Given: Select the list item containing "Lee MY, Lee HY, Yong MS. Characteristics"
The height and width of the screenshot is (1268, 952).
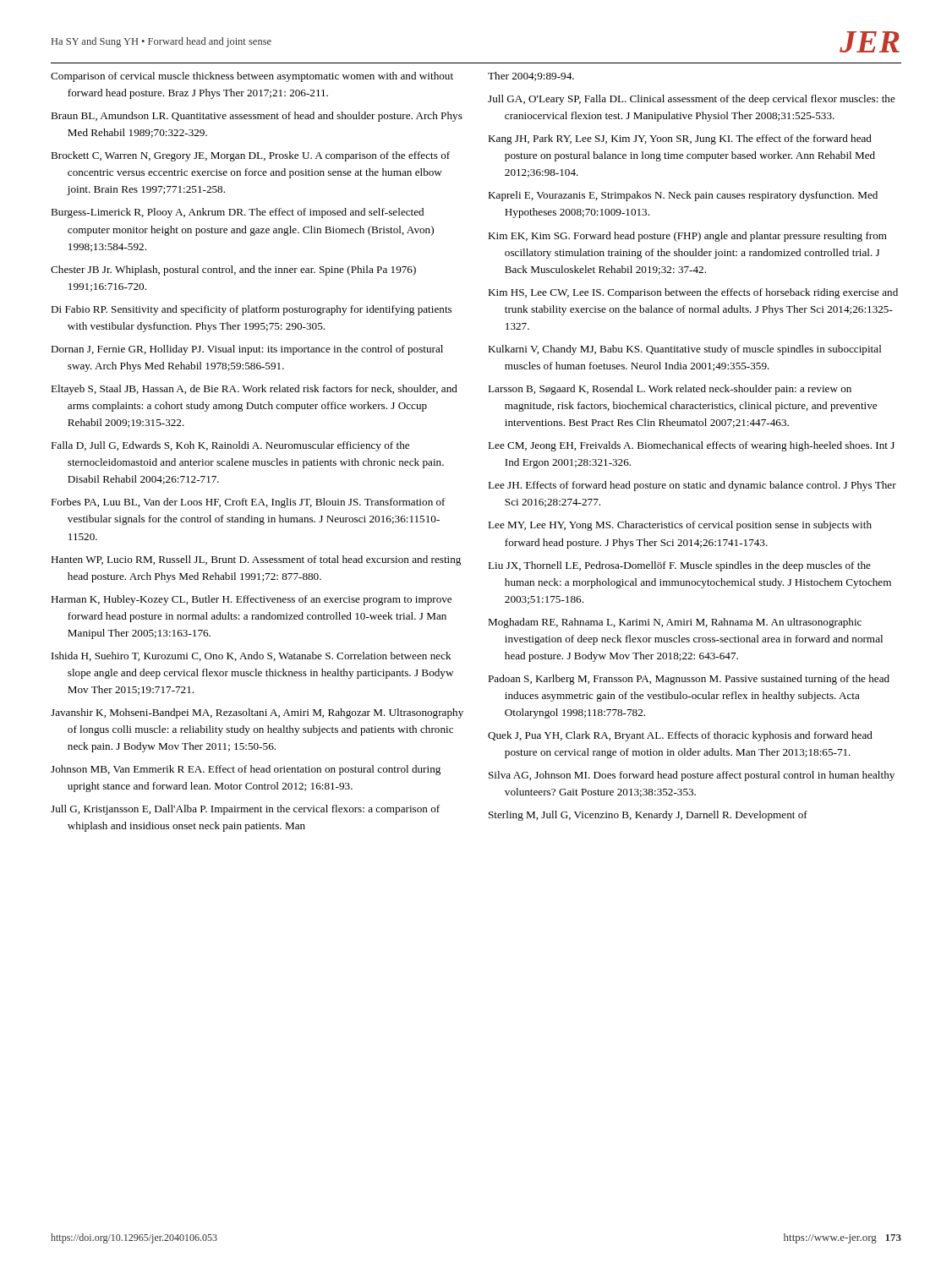Looking at the screenshot, I should pyautogui.click(x=680, y=533).
